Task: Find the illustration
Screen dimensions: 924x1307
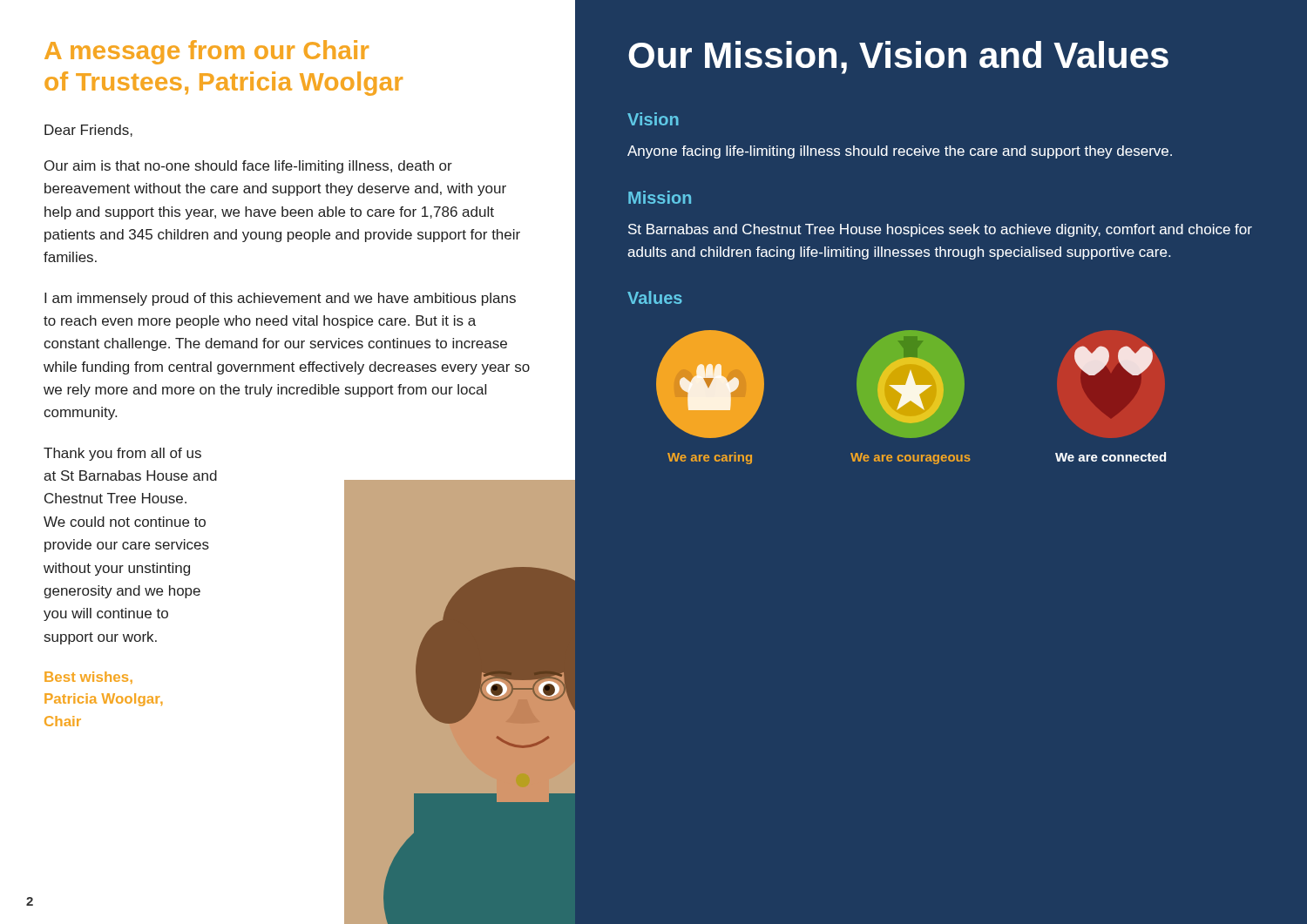Action: (x=941, y=396)
